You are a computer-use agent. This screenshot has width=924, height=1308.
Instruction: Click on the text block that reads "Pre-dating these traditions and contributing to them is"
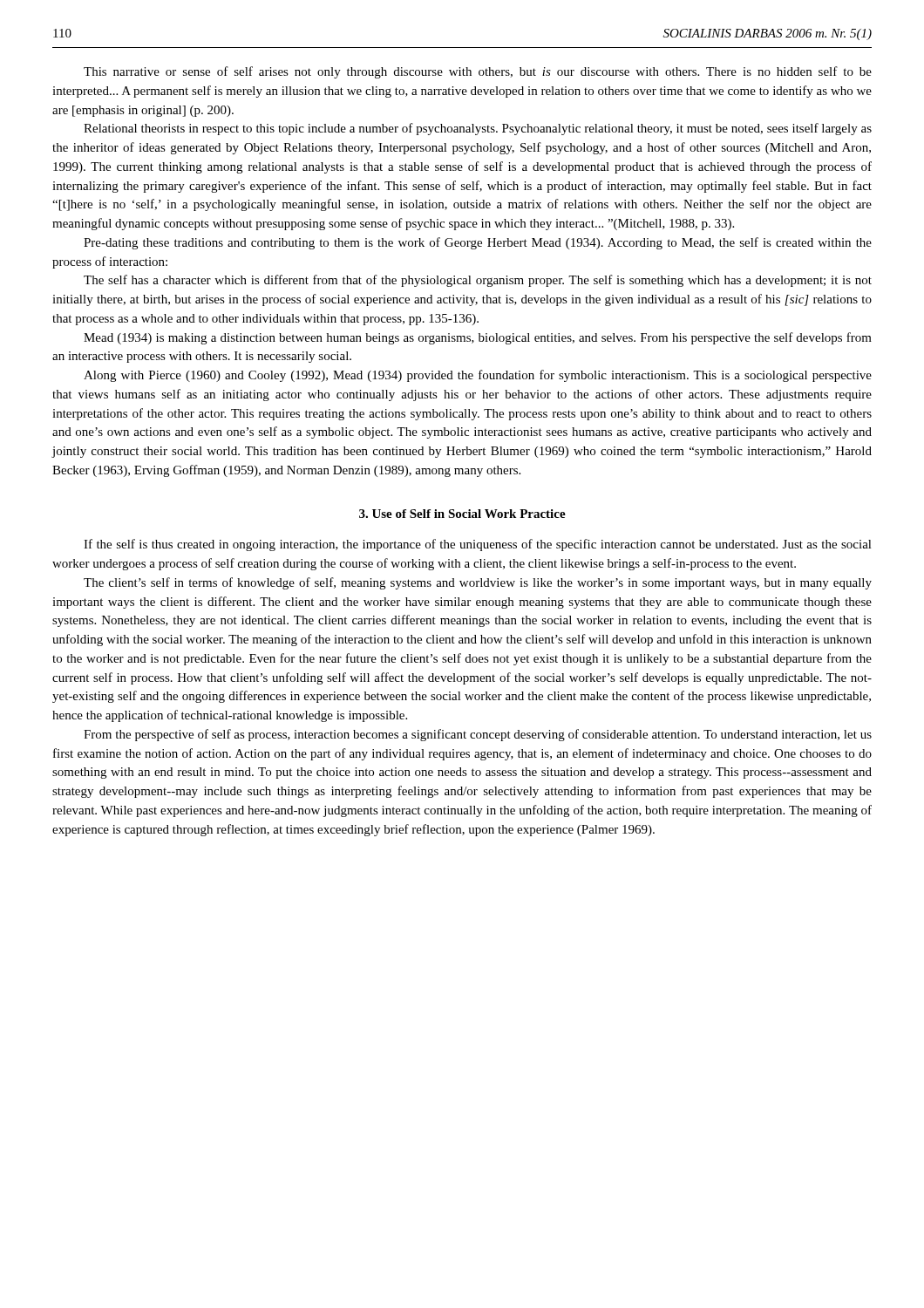tap(462, 252)
